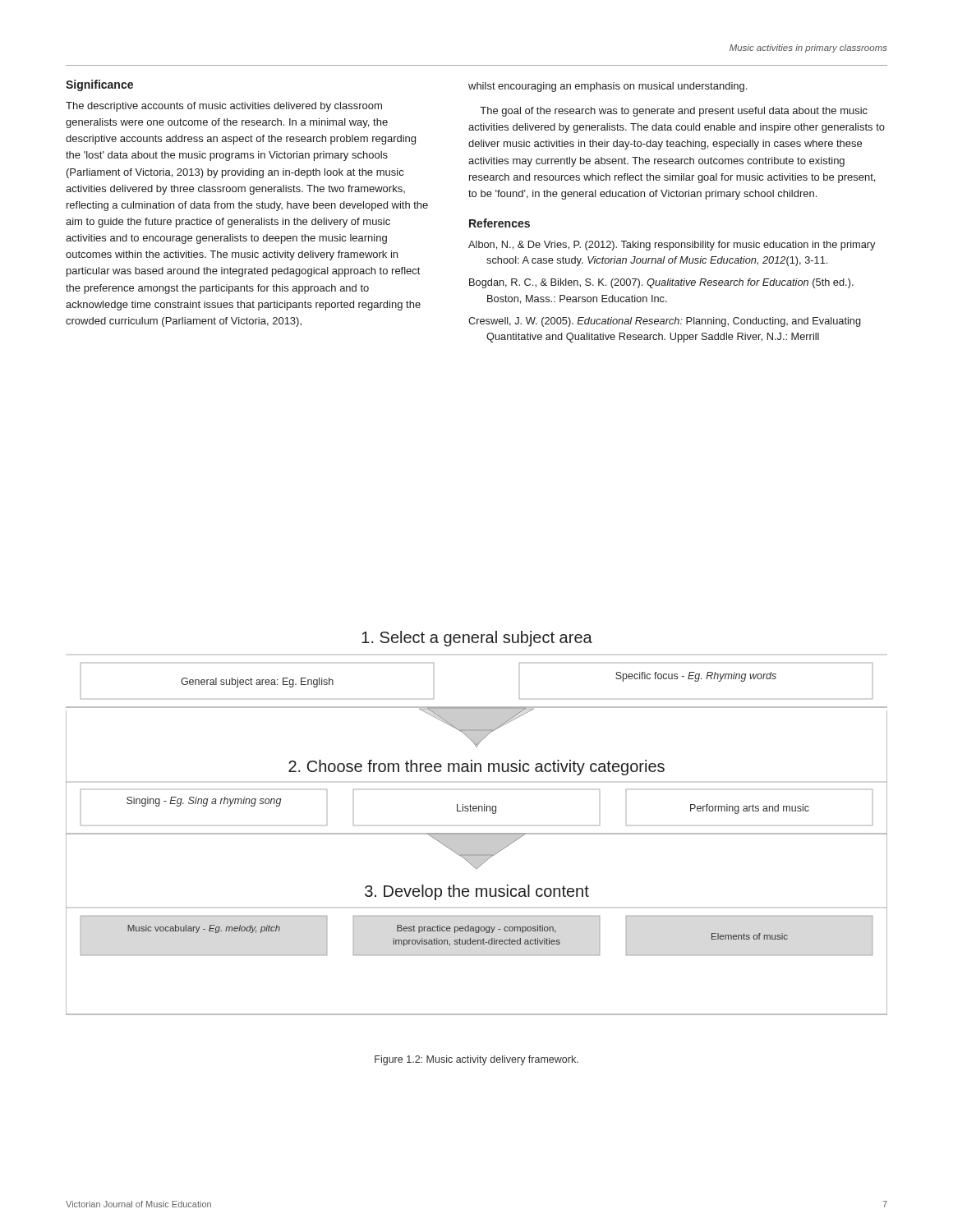Viewport: 953px width, 1232px height.
Task: Locate the text starting "Figure 1.2: Music"
Action: pyautogui.click(x=476, y=1060)
